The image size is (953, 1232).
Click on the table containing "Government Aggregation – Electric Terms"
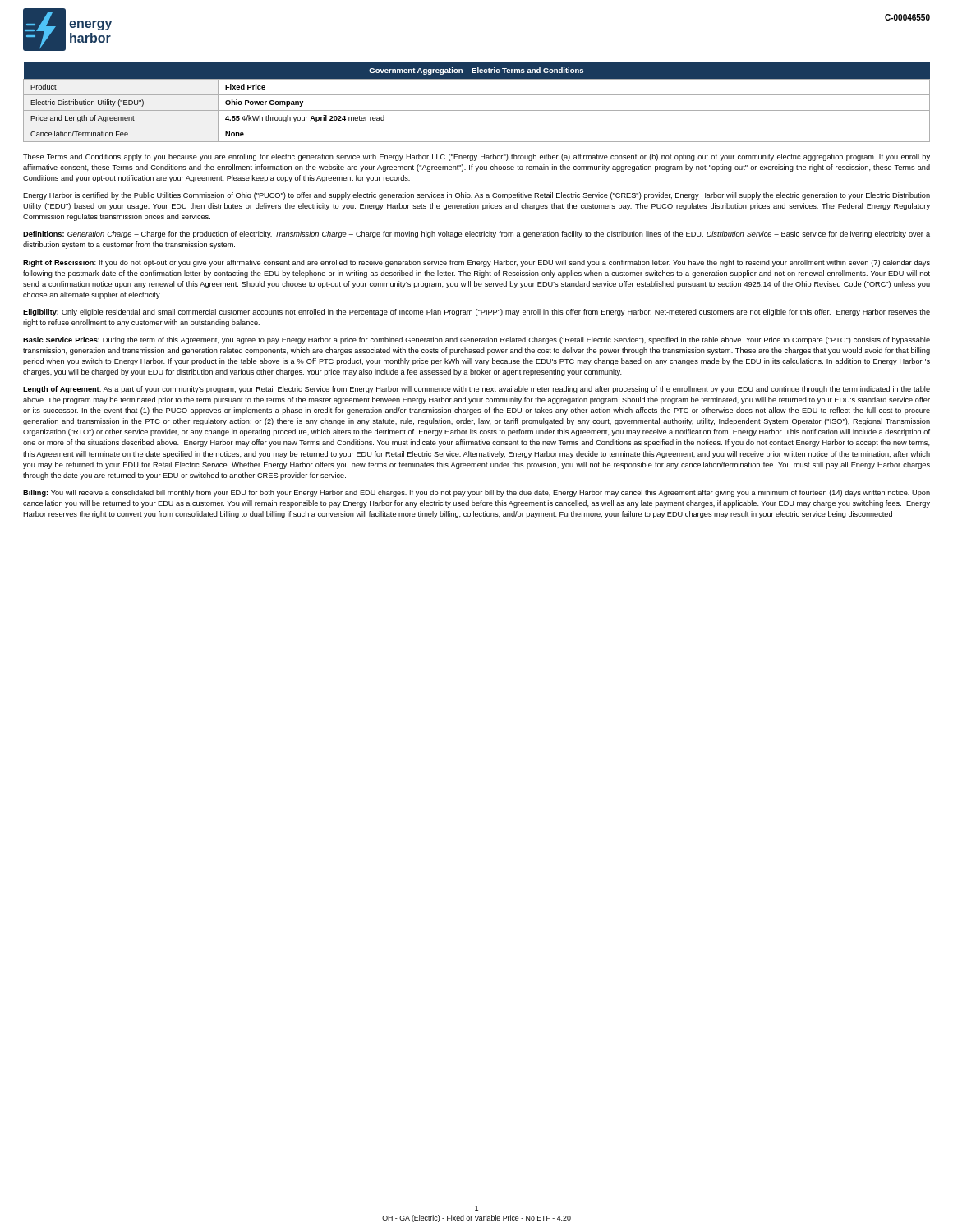point(476,102)
